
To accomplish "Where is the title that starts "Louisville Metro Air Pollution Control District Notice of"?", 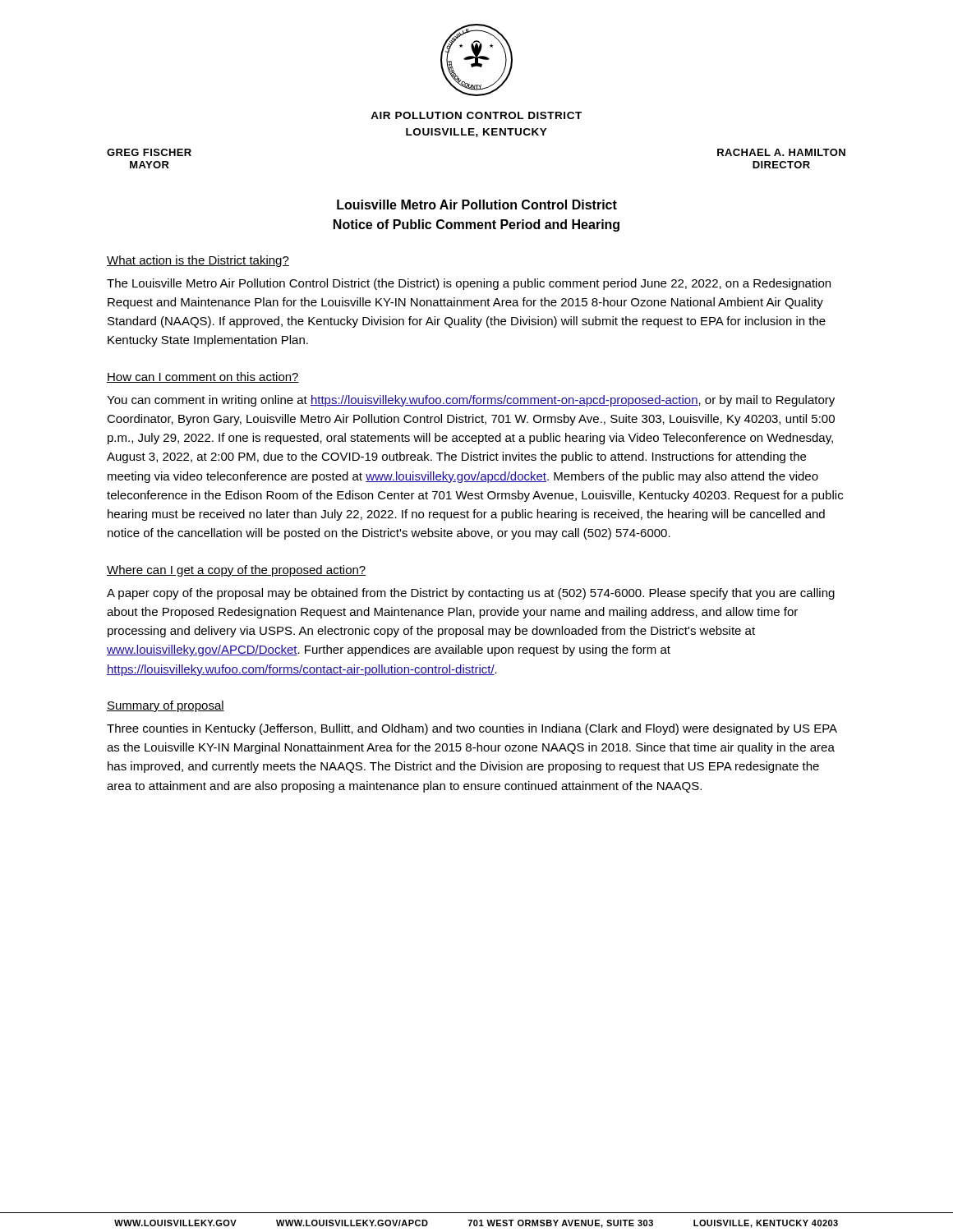I will tap(476, 214).
